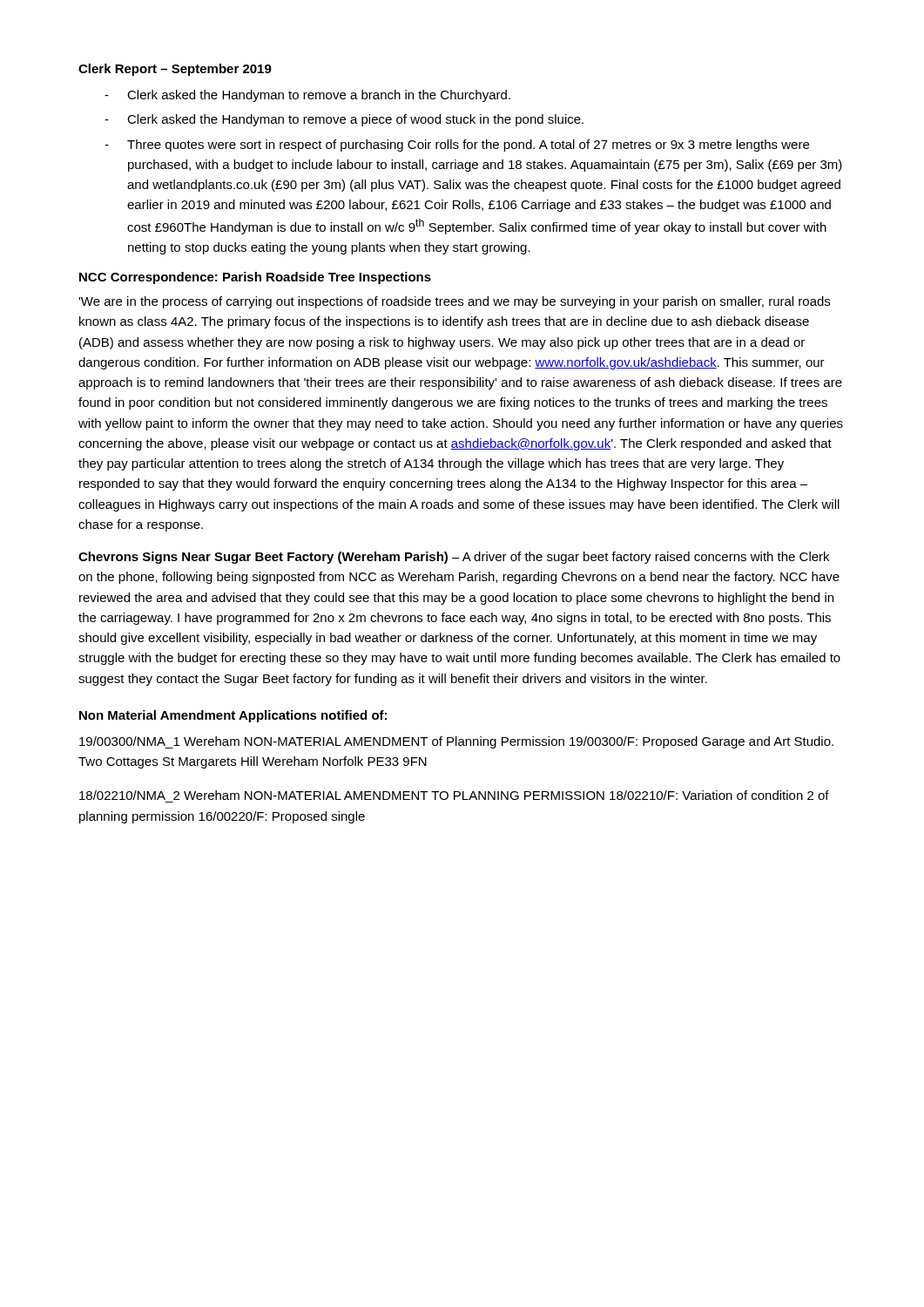Locate the text "Non Material Amendment Applications notified of:"

click(233, 715)
